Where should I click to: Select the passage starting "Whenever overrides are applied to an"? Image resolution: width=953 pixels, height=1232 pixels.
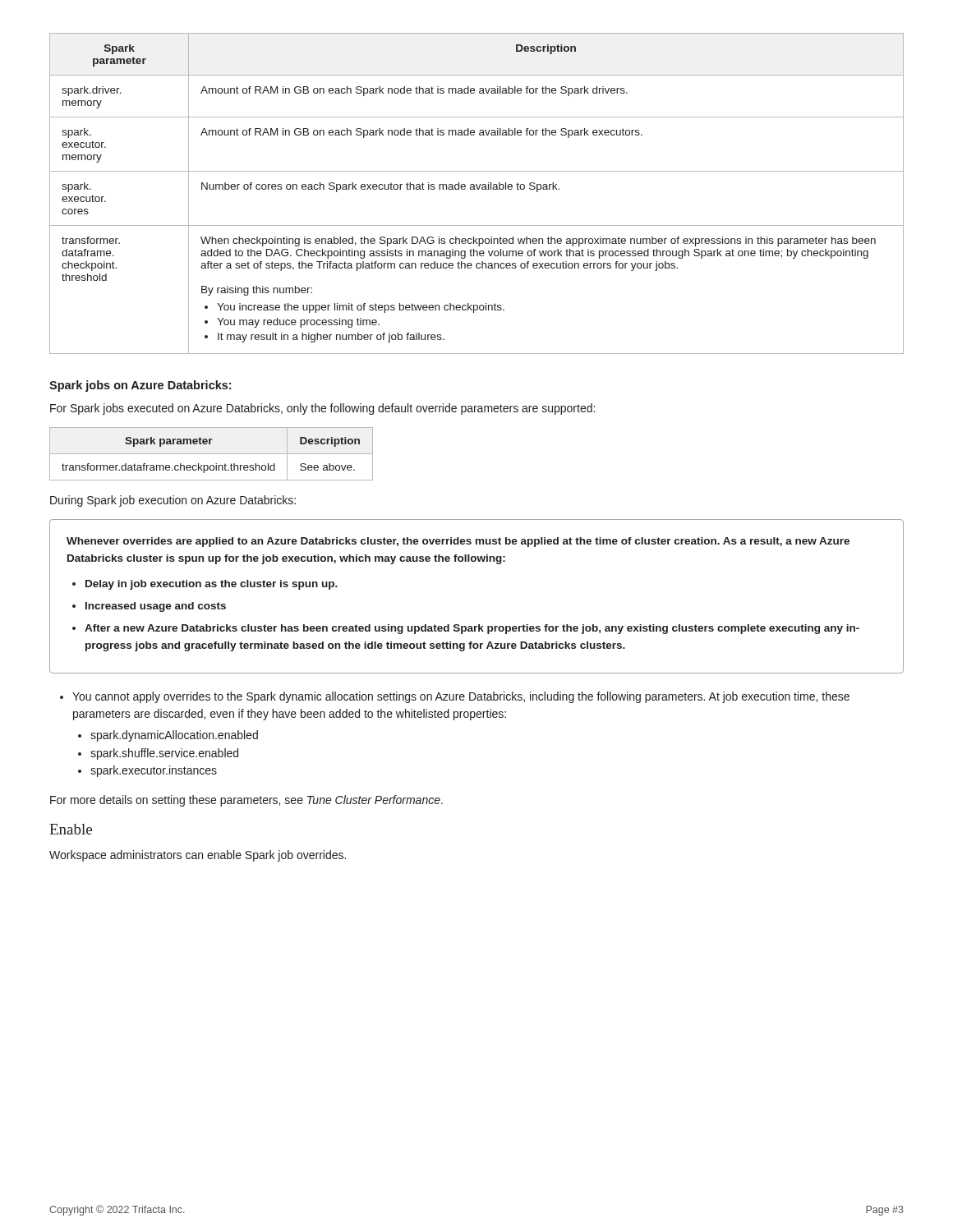coord(458,542)
